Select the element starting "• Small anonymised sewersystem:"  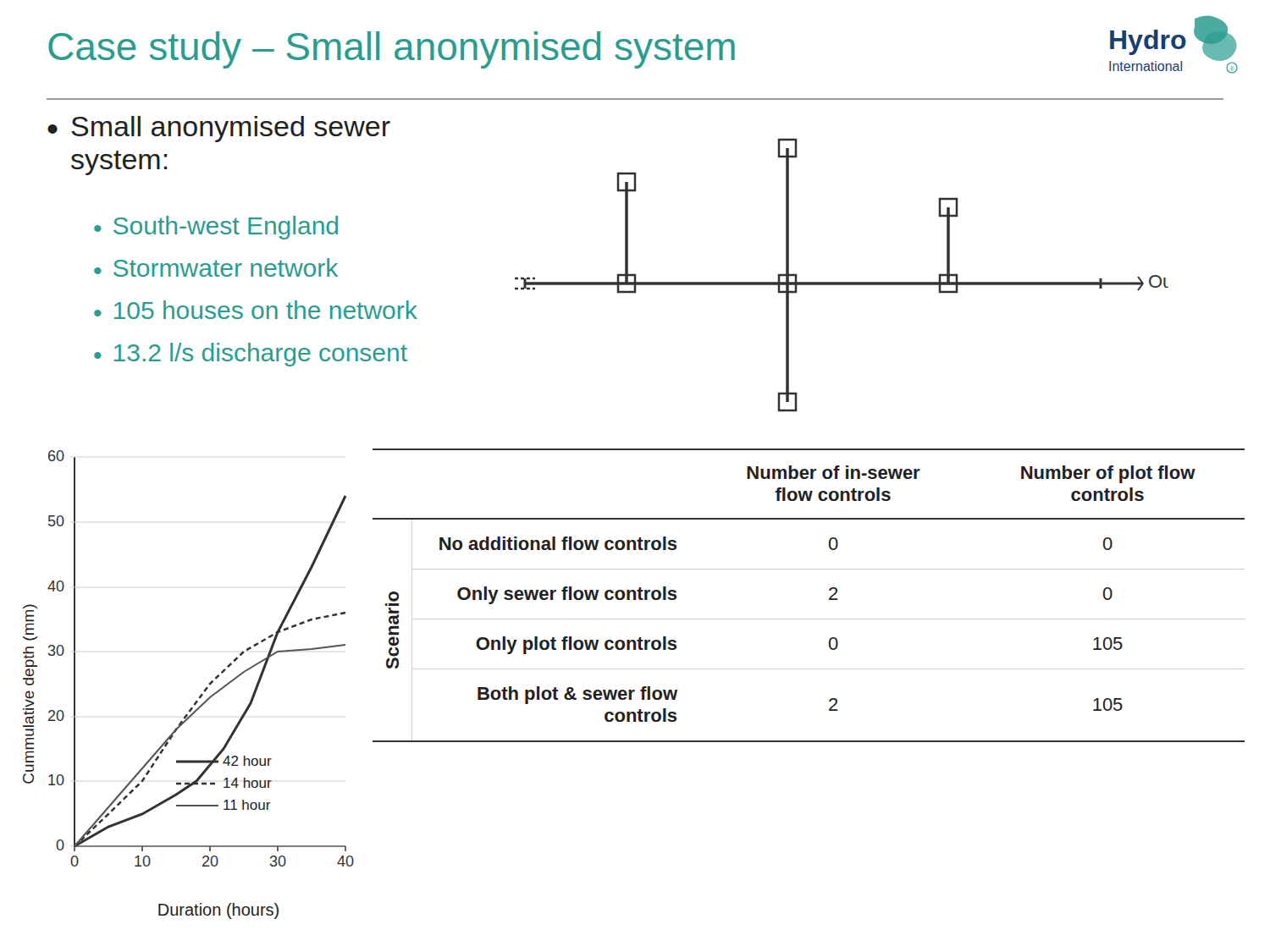click(x=233, y=143)
